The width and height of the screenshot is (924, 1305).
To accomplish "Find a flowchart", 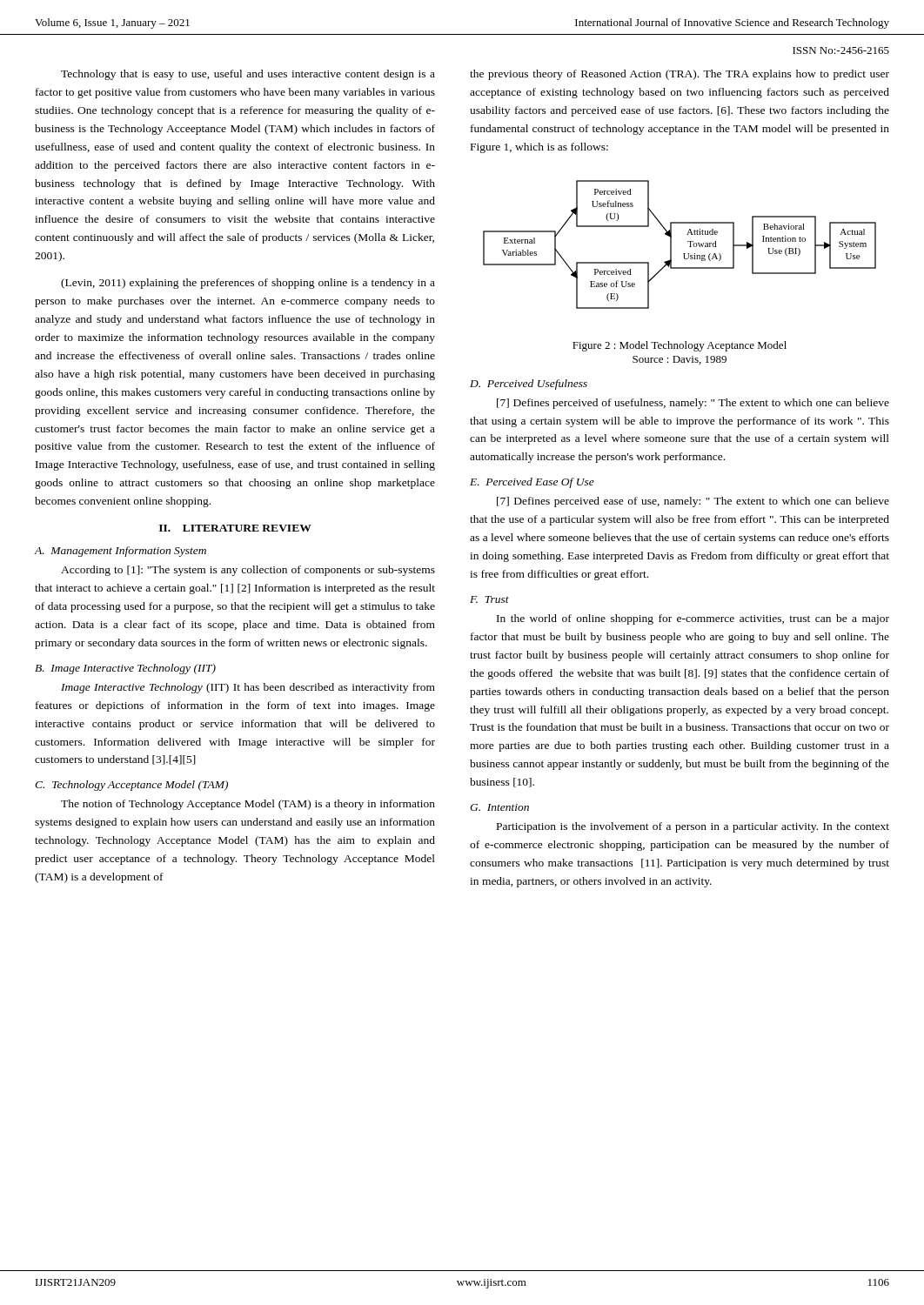I will pos(680,251).
